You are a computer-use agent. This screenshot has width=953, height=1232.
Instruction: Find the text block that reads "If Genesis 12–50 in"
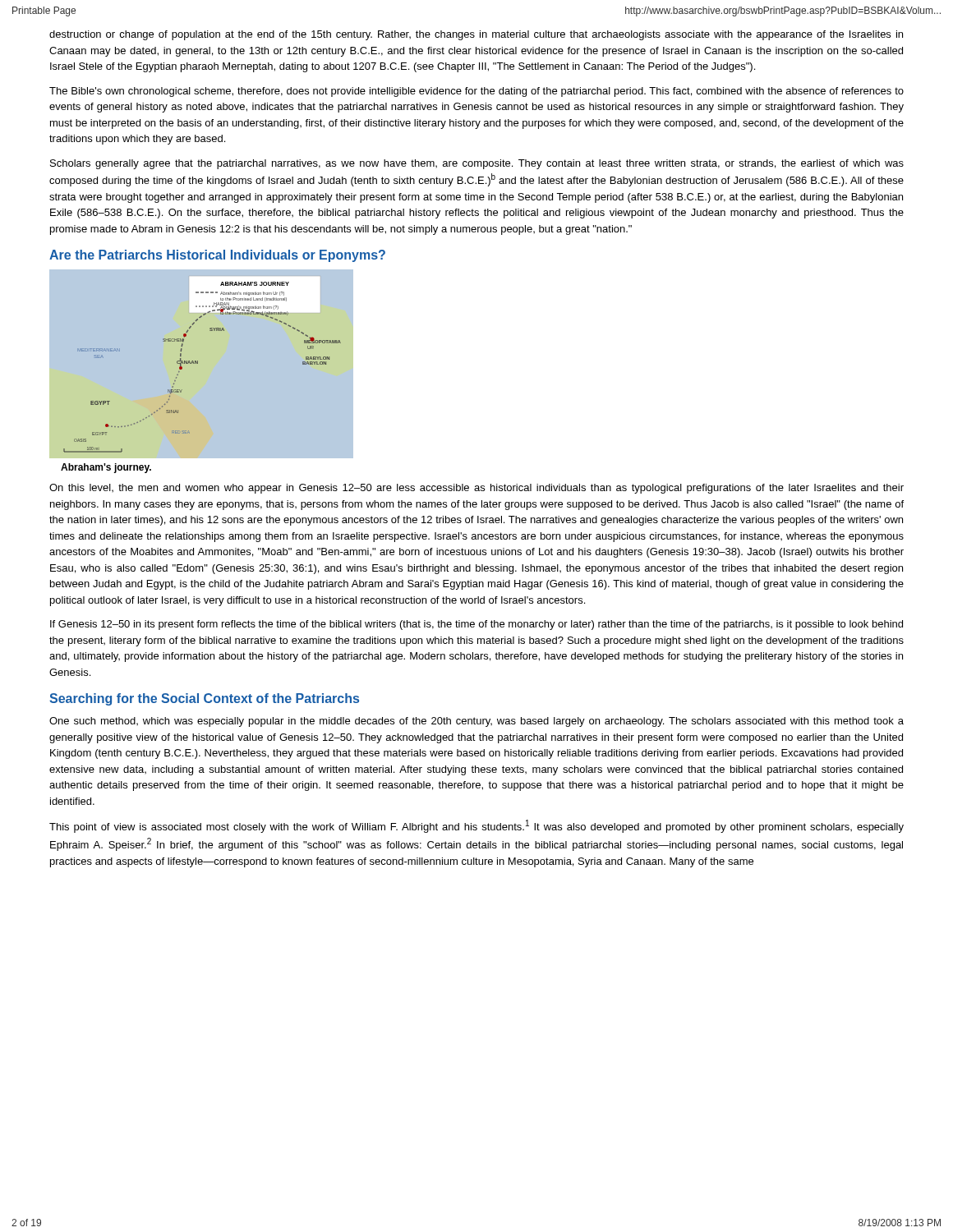(x=476, y=648)
